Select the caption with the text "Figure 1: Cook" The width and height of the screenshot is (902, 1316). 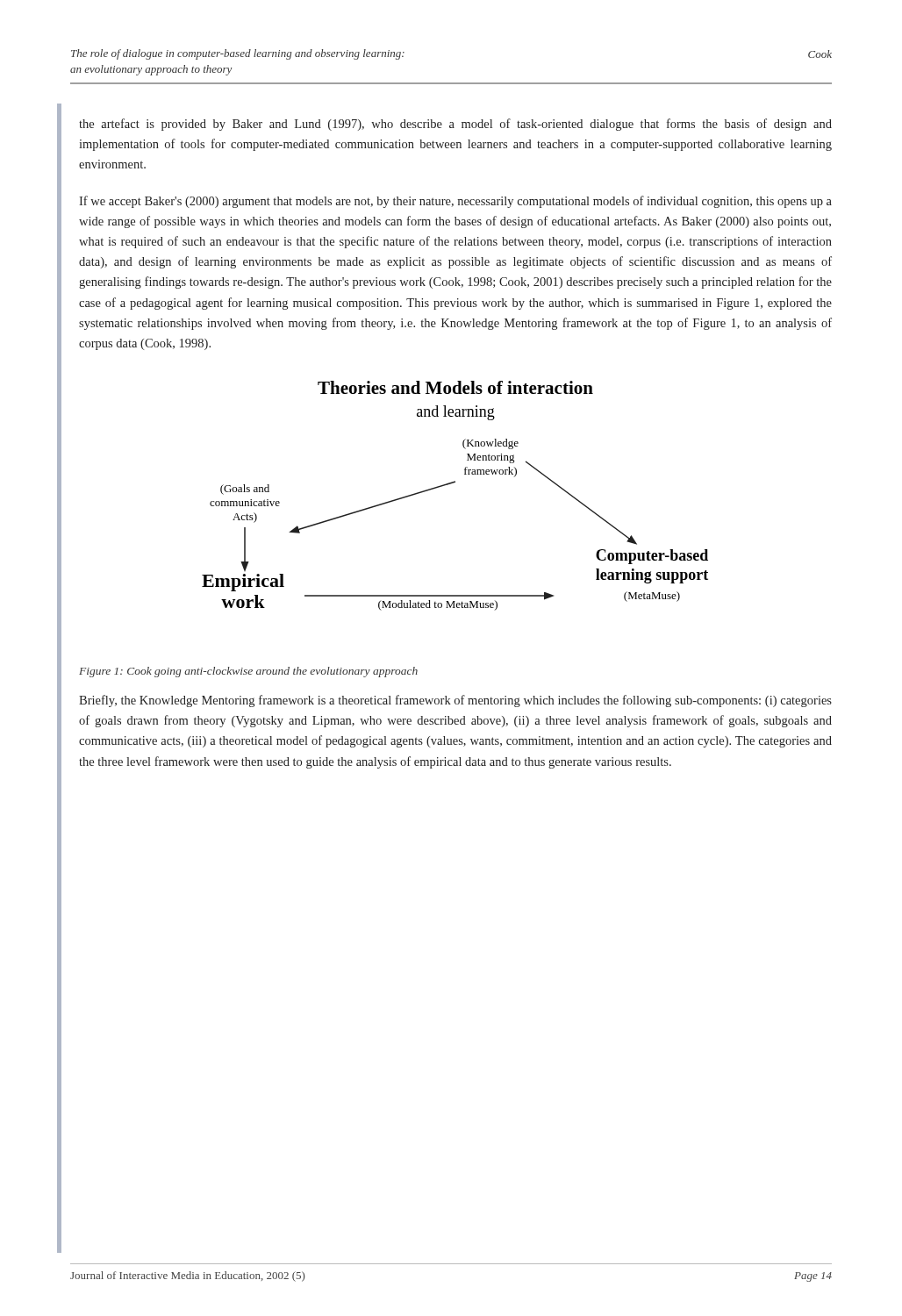(248, 671)
